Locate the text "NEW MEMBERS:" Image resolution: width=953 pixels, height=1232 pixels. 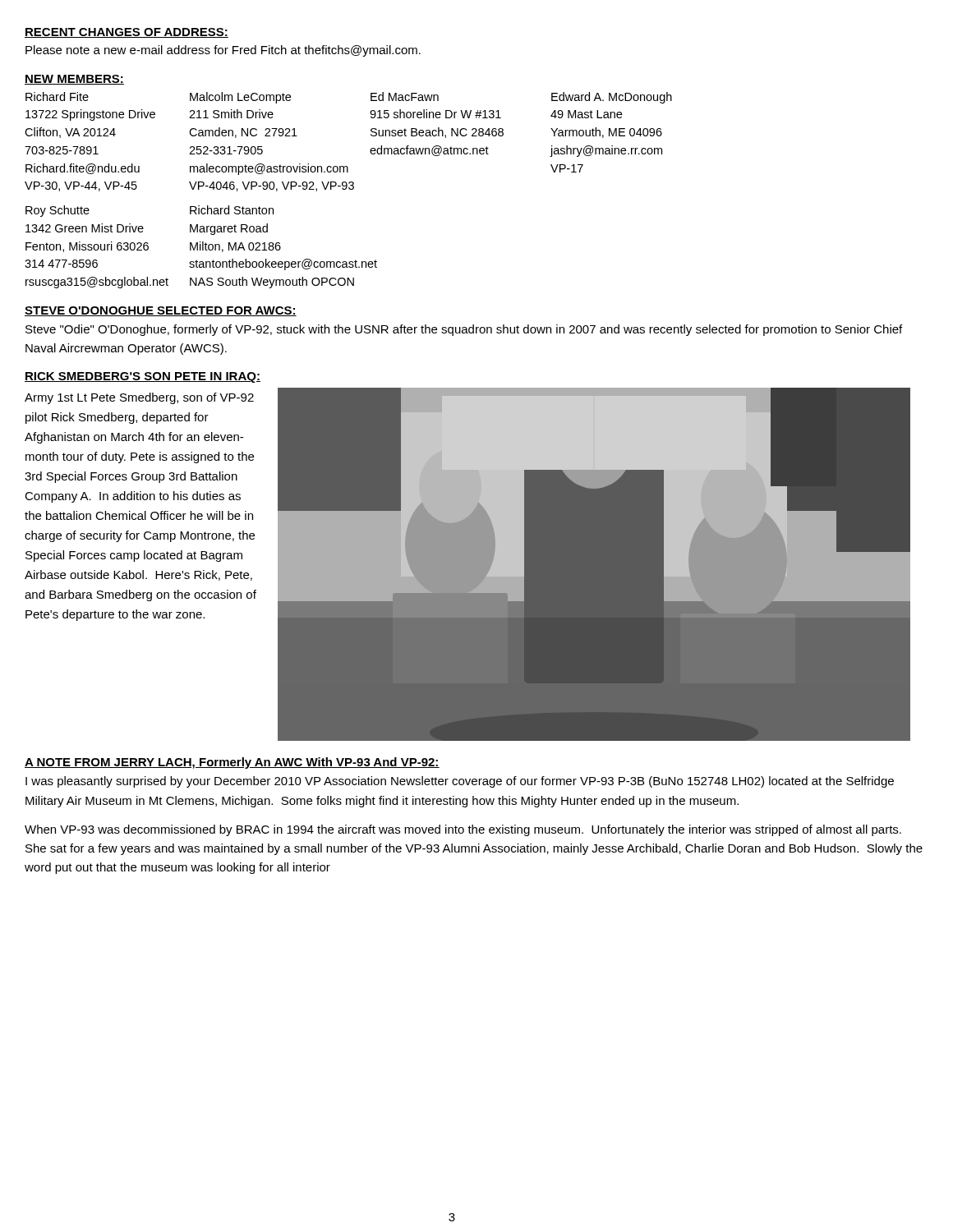[74, 78]
